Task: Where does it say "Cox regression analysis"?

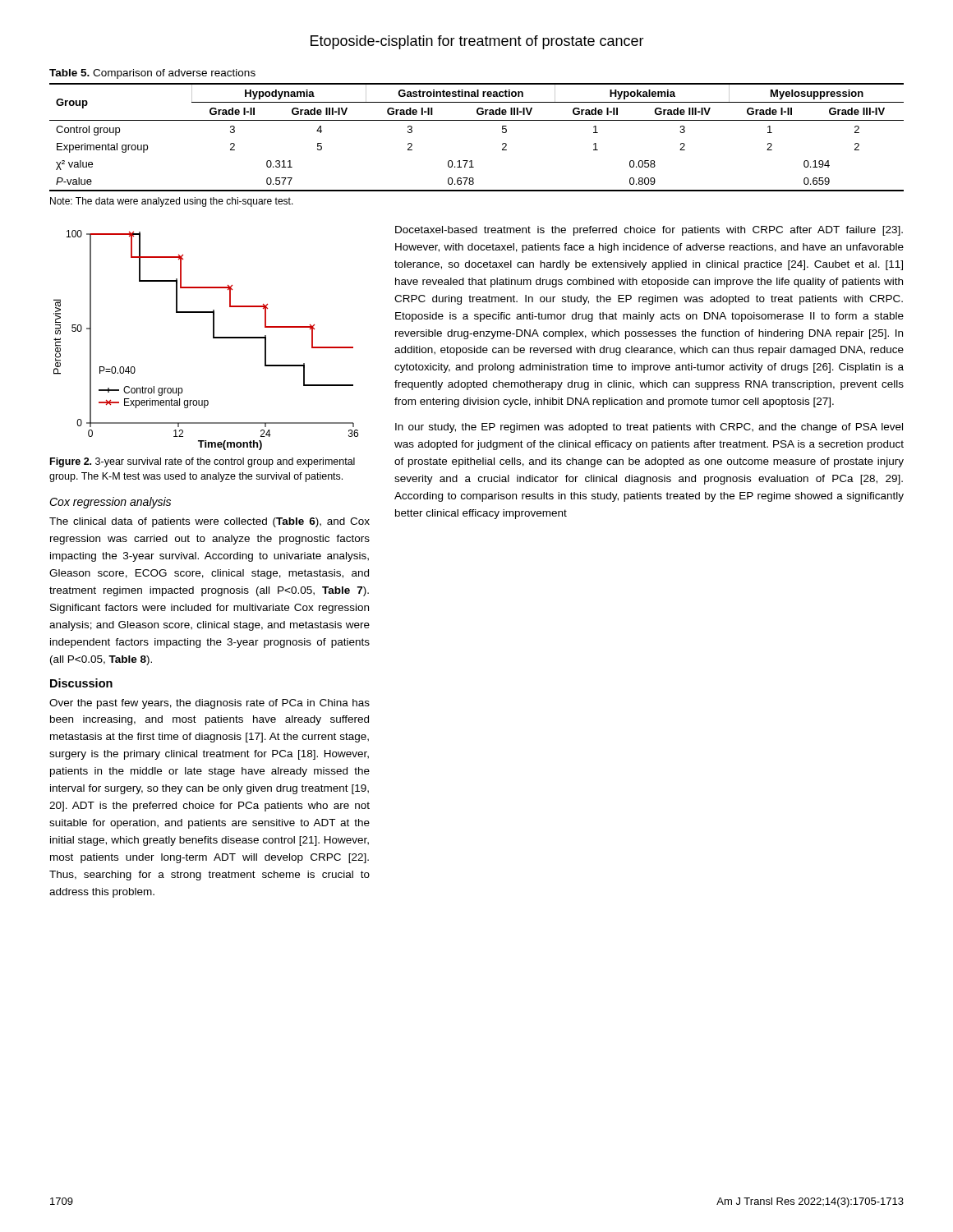Action: [110, 502]
